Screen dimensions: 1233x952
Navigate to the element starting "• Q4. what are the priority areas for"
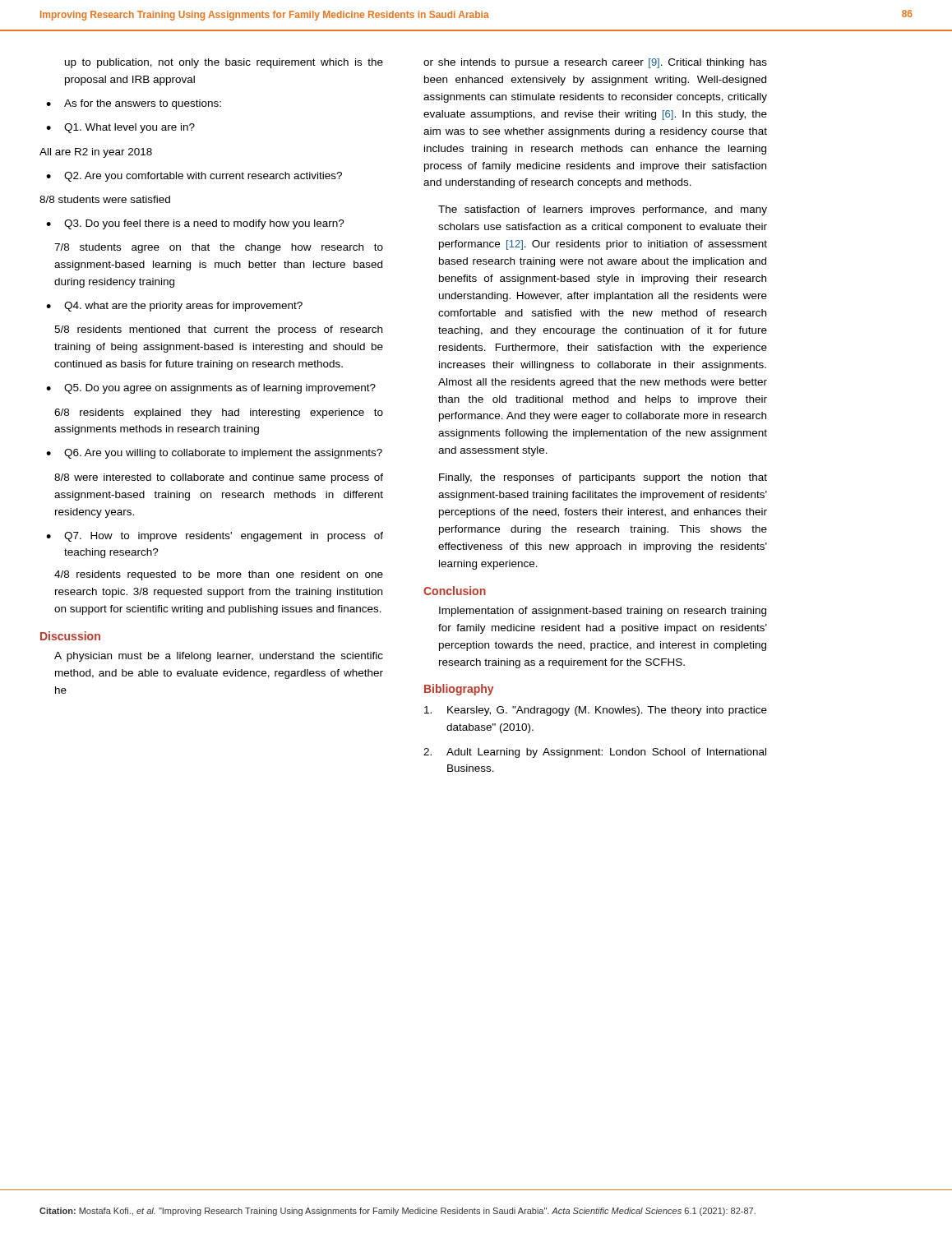click(x=215, y=307)
